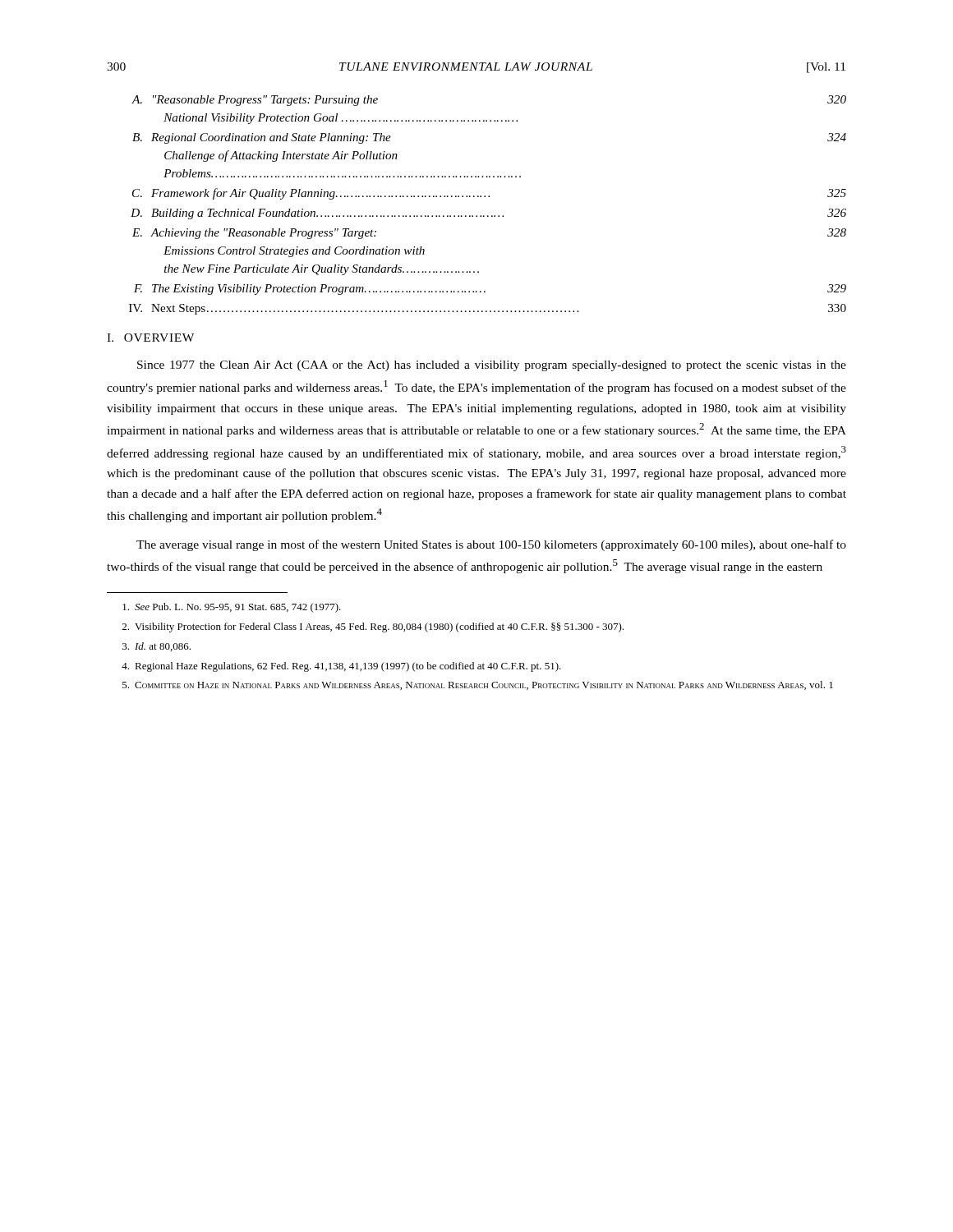Image resolution: width=953 pixels, height=1232 pixels.
Task: Find the region starting "B. Regional Coordination and State Planning: The"
Action: click(x=262, y=138)
